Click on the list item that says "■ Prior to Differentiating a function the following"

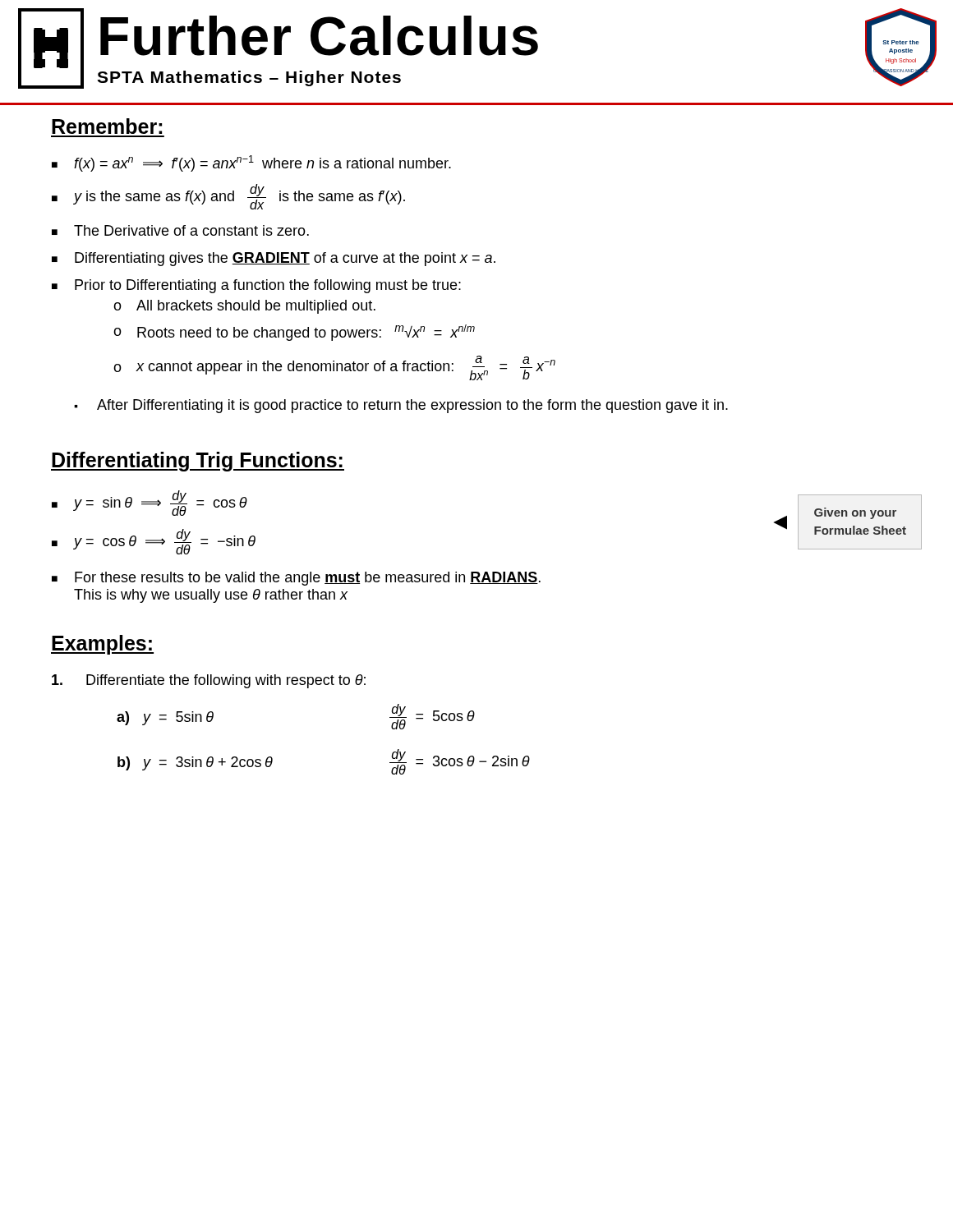tap(256, 285)
